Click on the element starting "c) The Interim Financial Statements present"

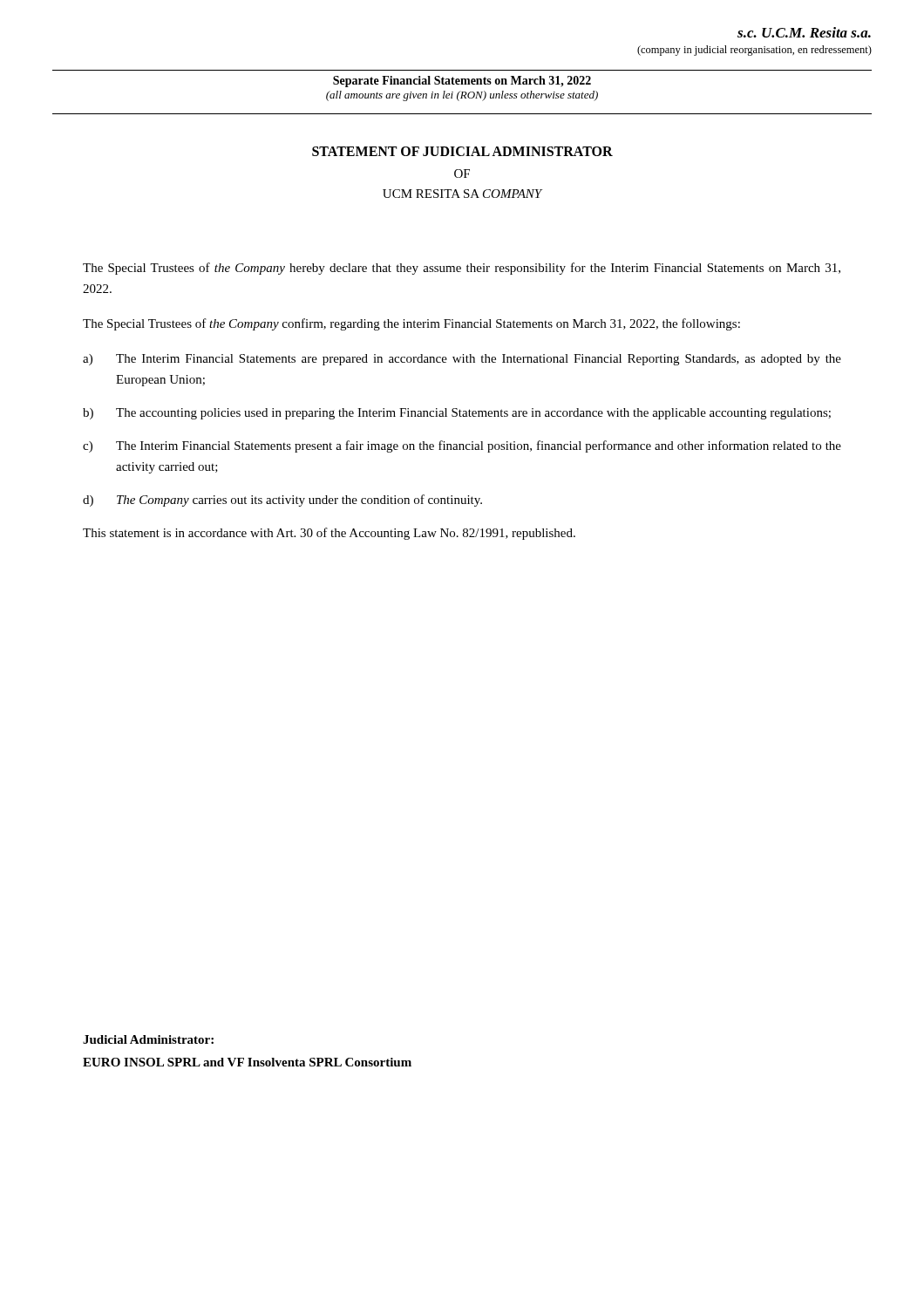[462, 456]
